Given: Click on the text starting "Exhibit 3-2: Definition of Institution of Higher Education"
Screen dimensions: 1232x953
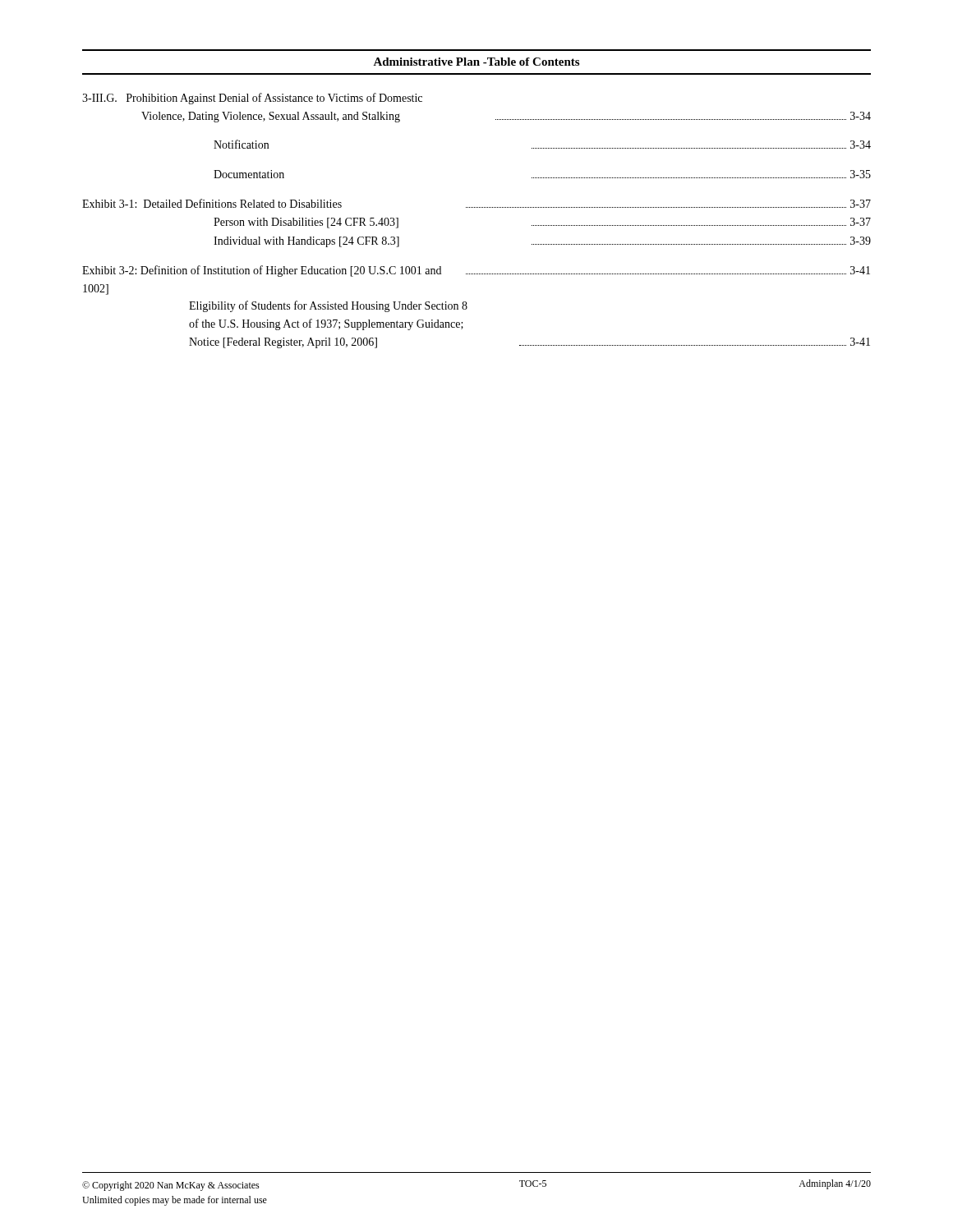Looking at the screenshot, I should pos(476,306).
